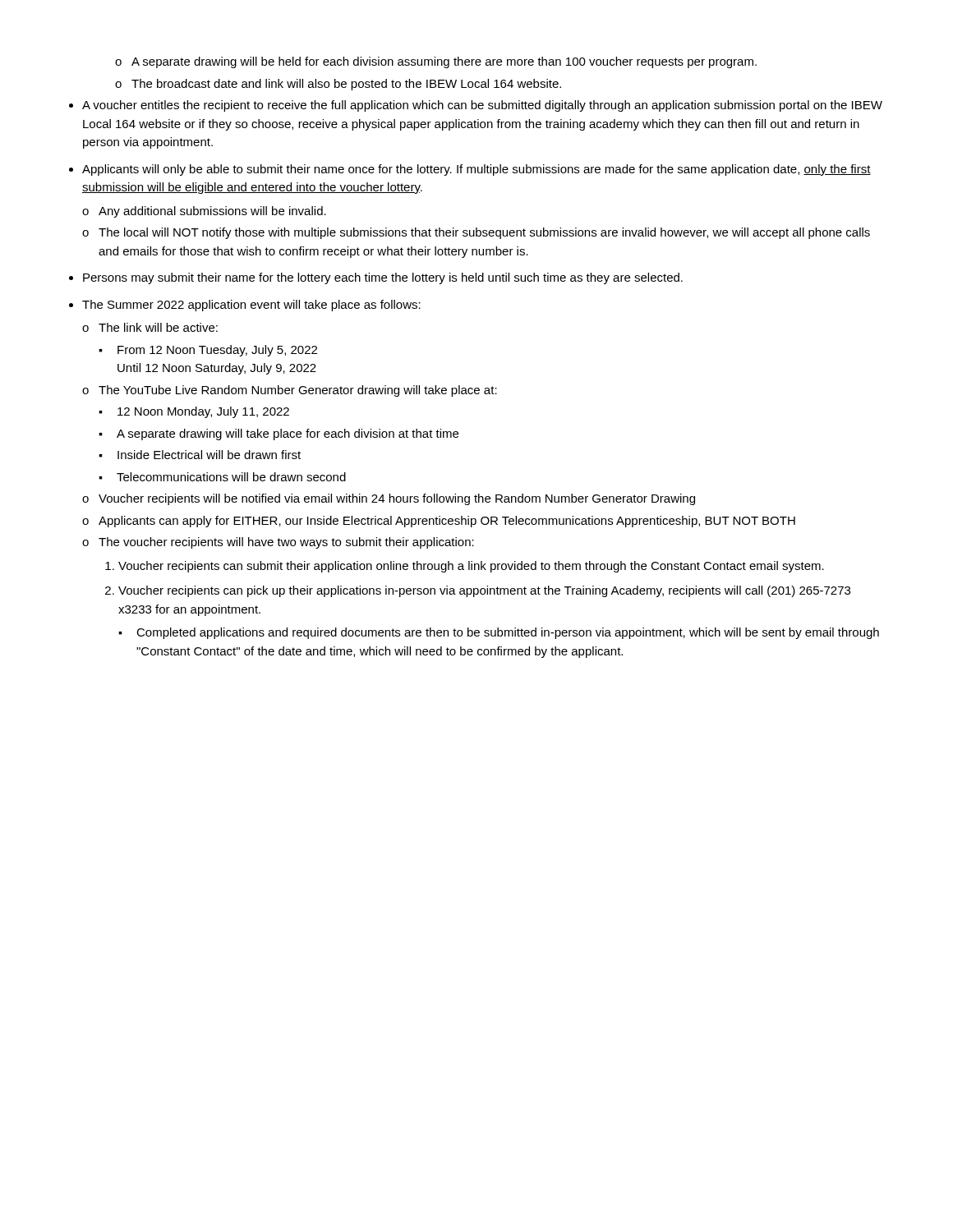Locate the block of text that opens with "Voucher recipients can pick"

503,622
